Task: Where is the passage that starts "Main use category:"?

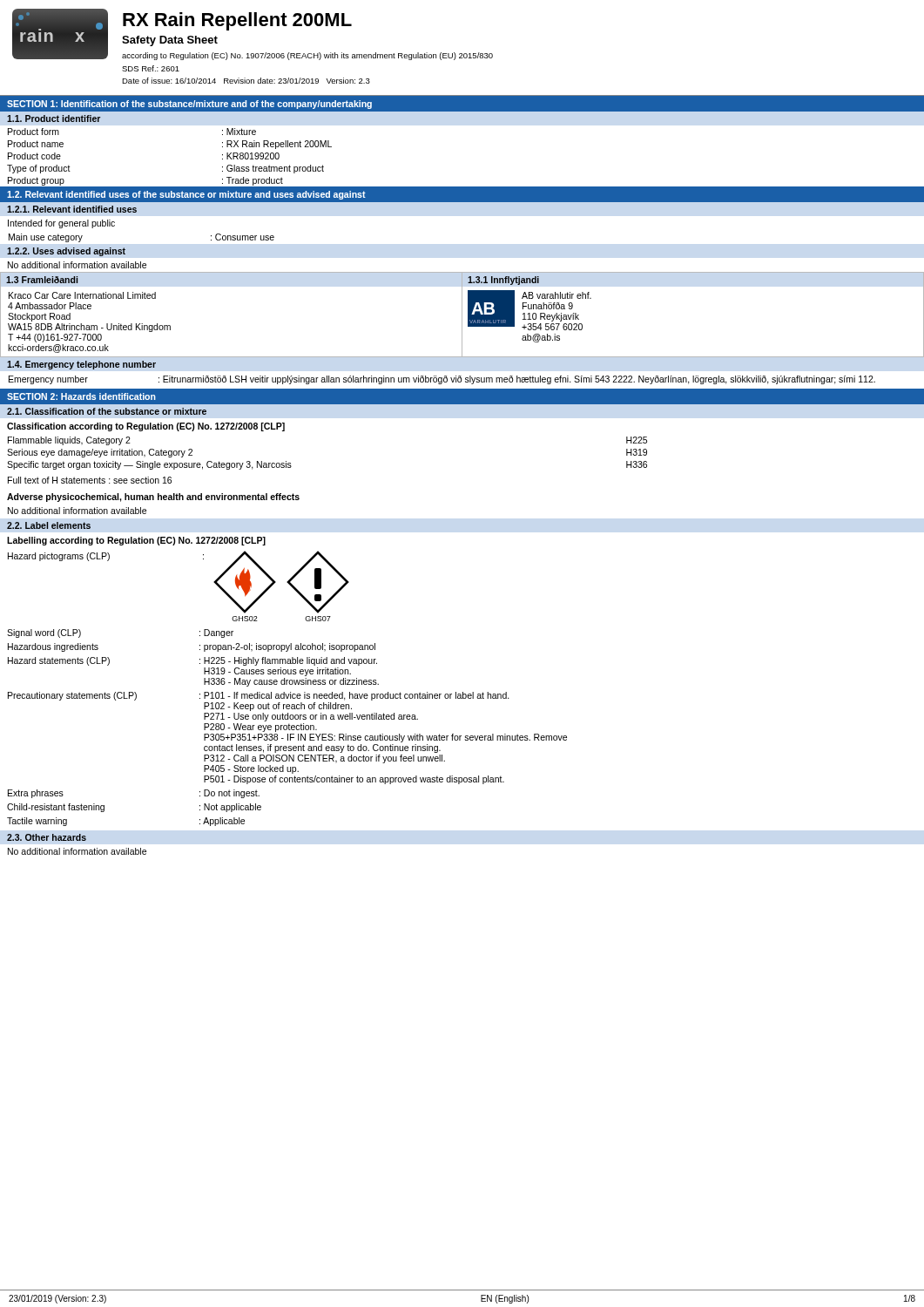Action: coord(40,237)
